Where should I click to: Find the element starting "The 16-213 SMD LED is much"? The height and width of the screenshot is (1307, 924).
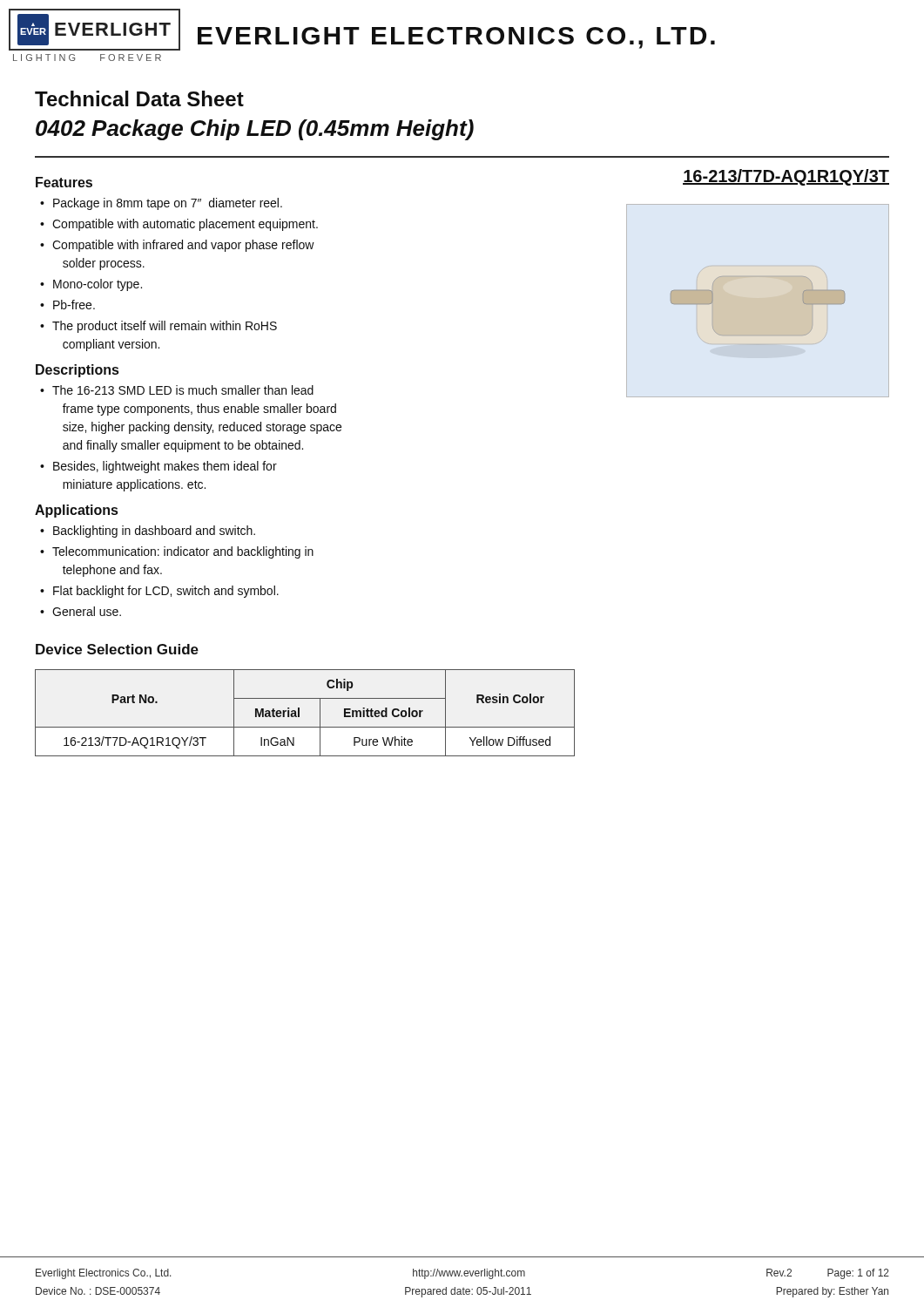click(197, 418)
